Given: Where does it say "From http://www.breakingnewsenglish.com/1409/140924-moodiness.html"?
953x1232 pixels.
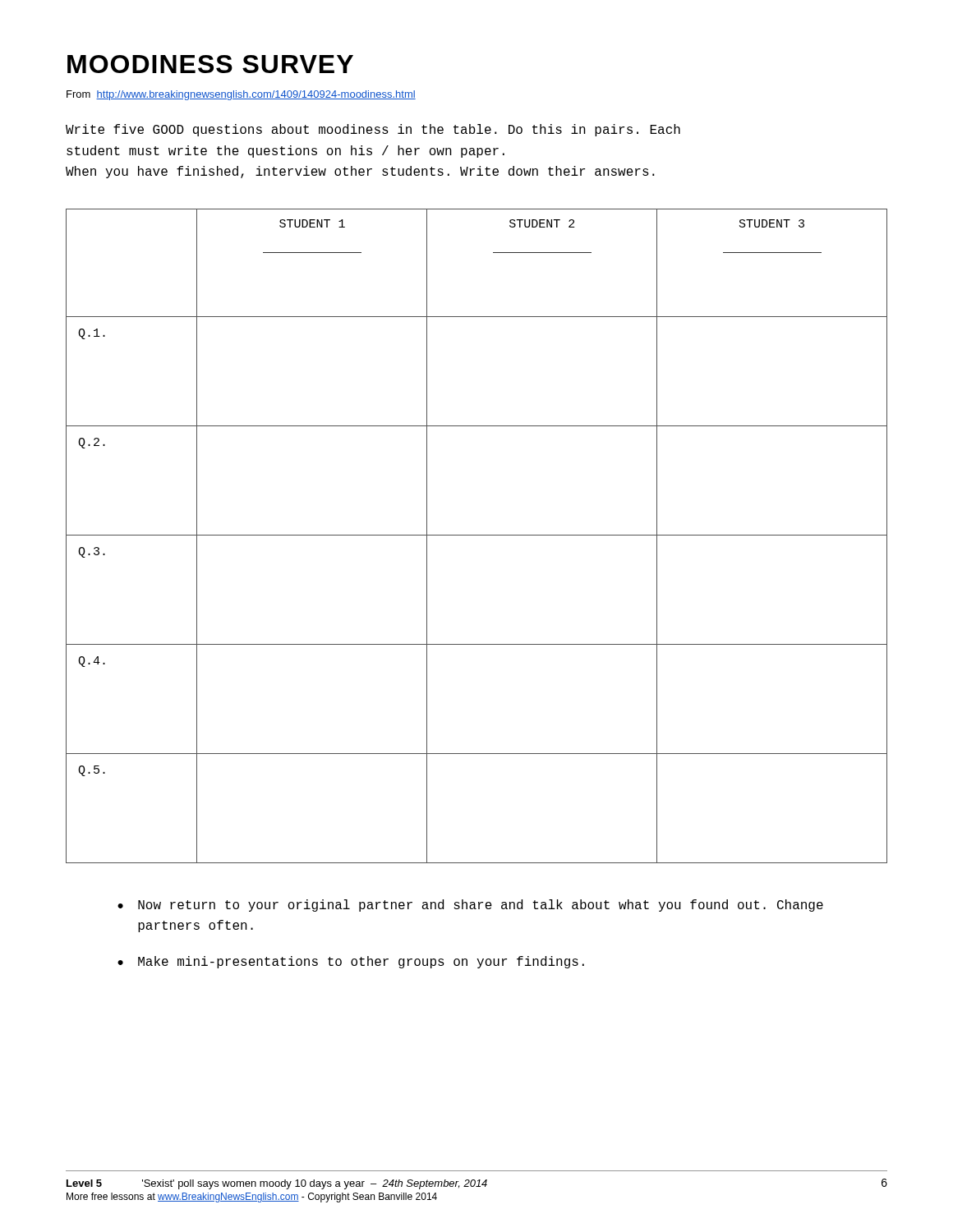Looking at the screenshot, I should click(x=241, y=94).
